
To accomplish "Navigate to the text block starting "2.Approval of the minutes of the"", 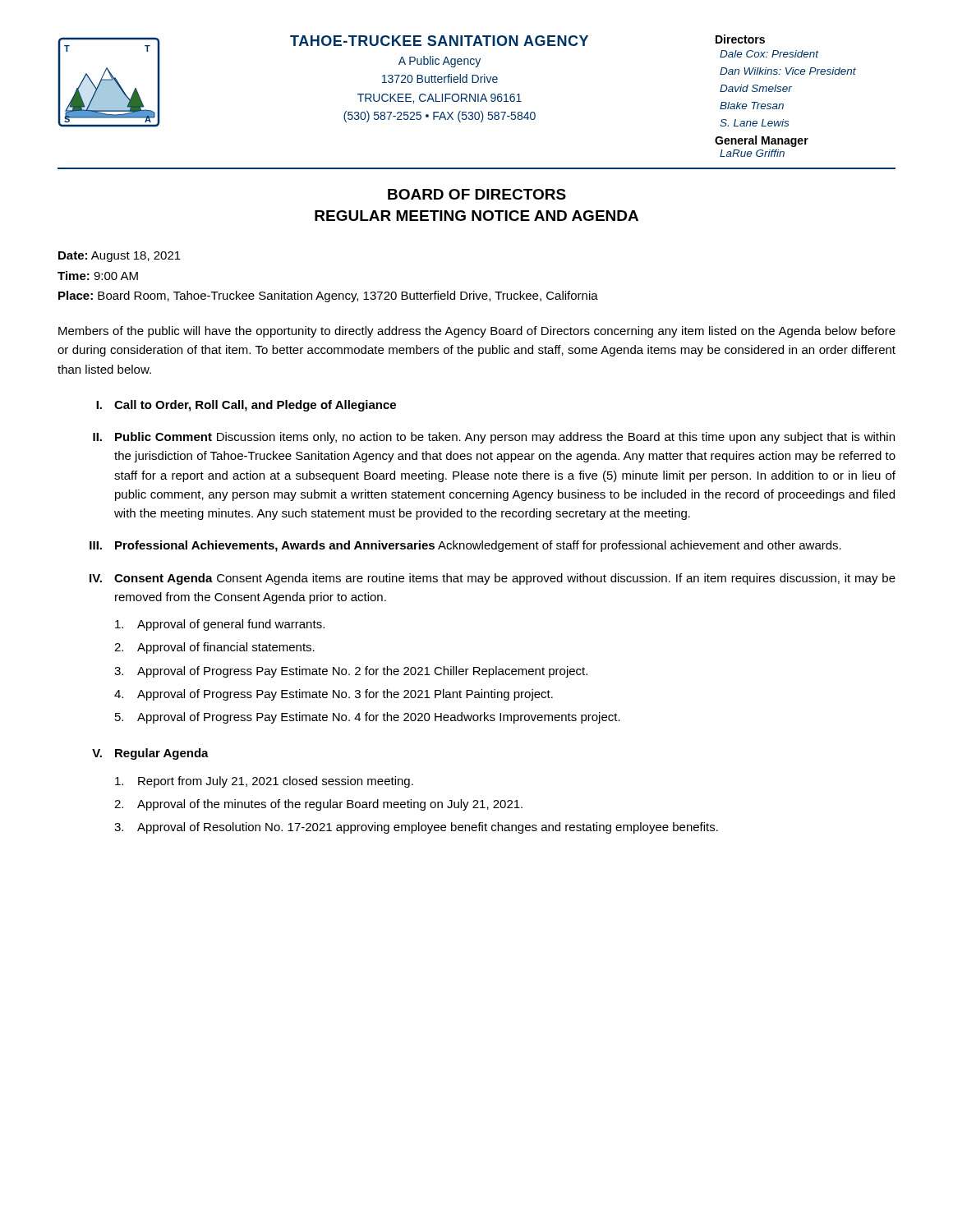I will [x=505, y=804].
